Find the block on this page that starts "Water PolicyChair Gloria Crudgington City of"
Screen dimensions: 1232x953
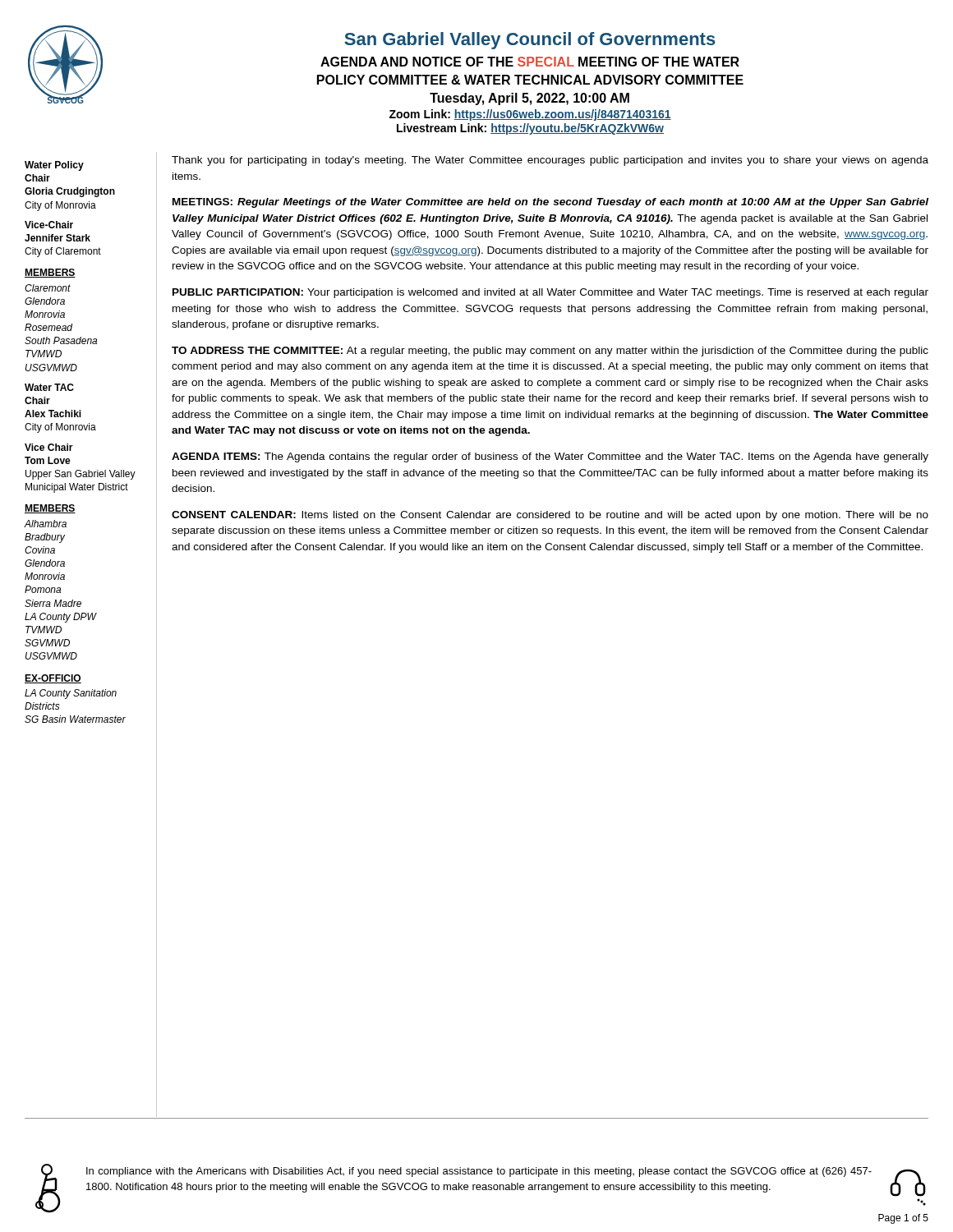(x=54, y=166)
